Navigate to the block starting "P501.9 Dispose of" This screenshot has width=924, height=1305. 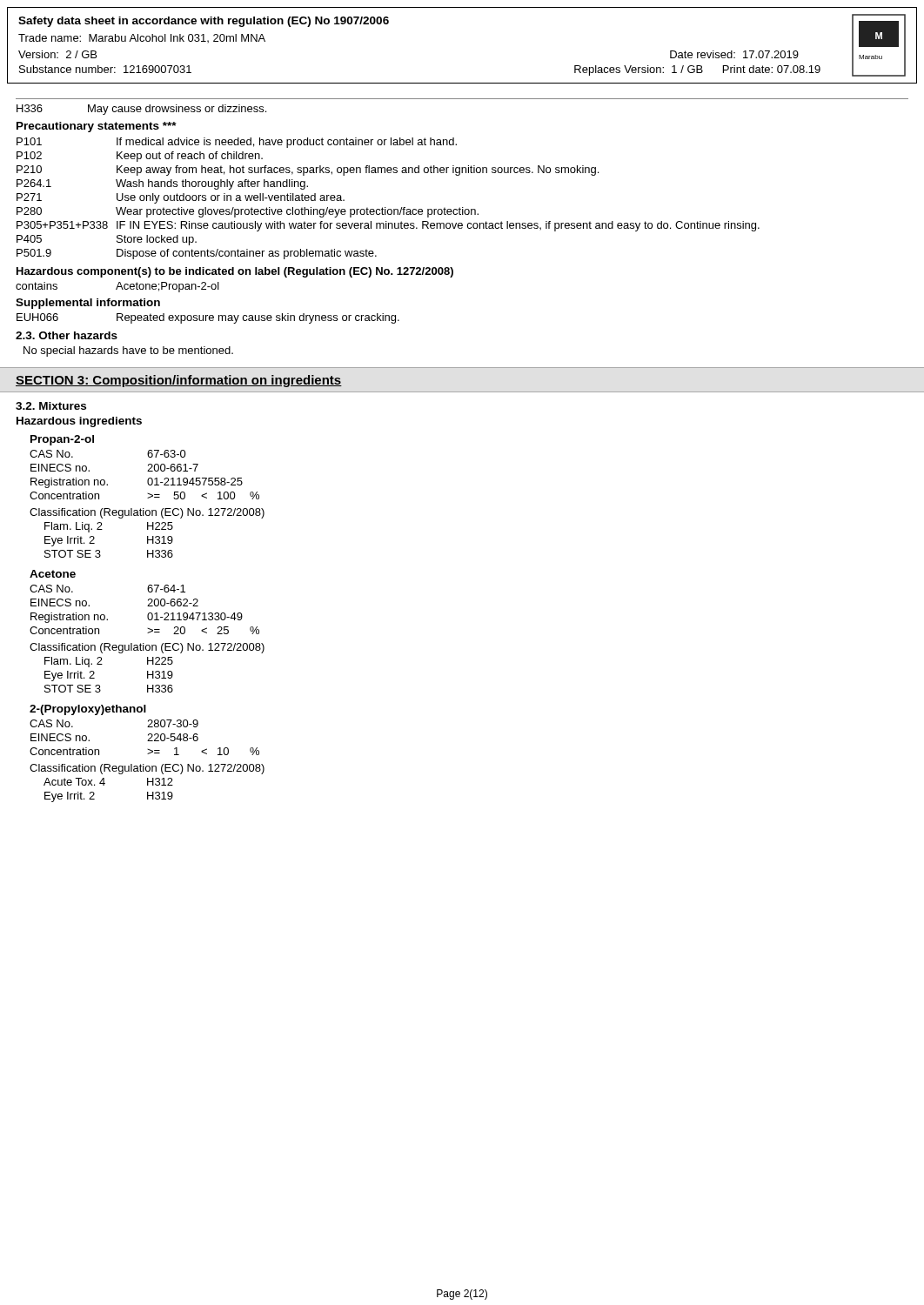pyautogui.click(x=196, y=253)
